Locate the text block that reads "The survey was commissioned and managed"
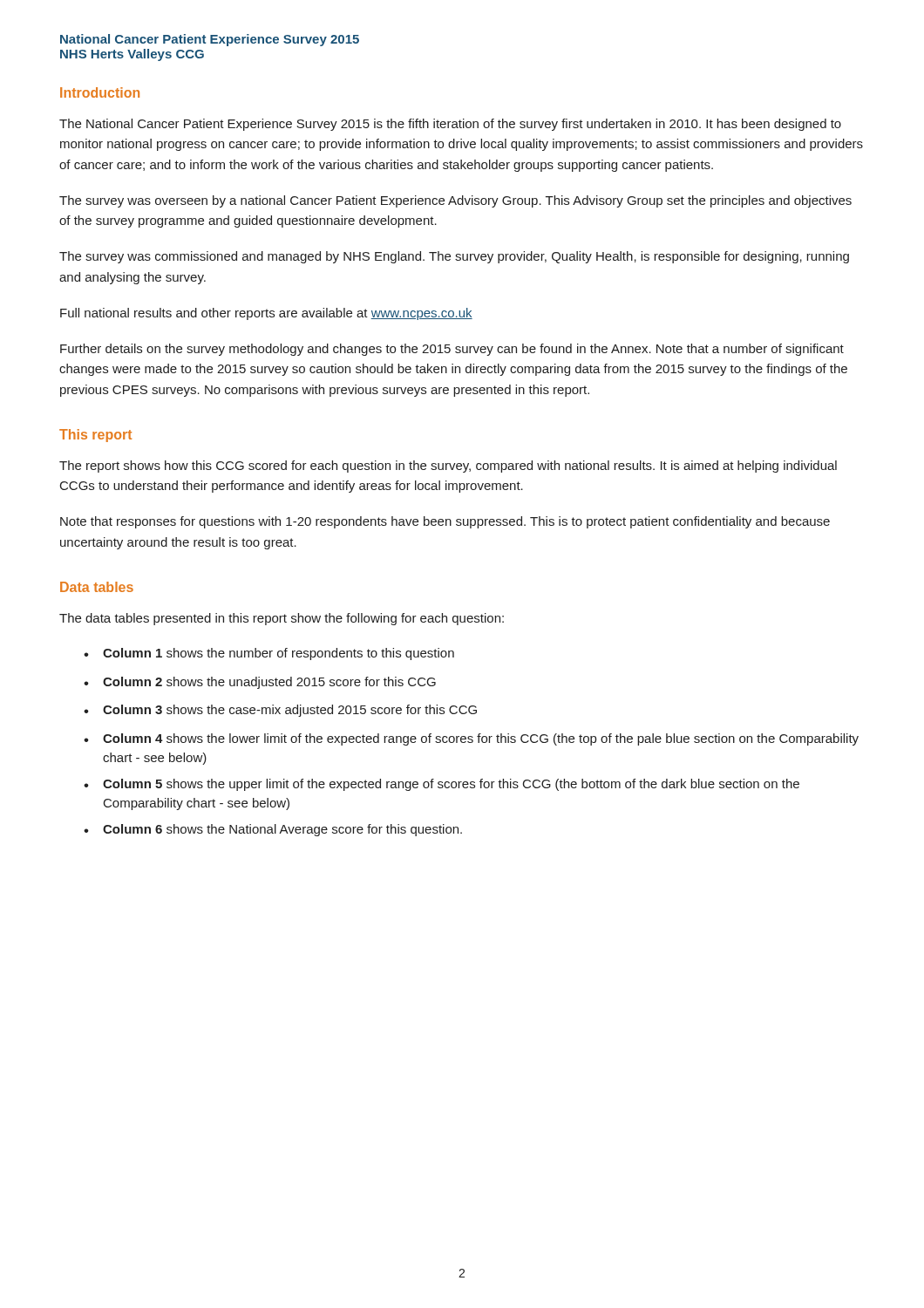 point(455,266)
